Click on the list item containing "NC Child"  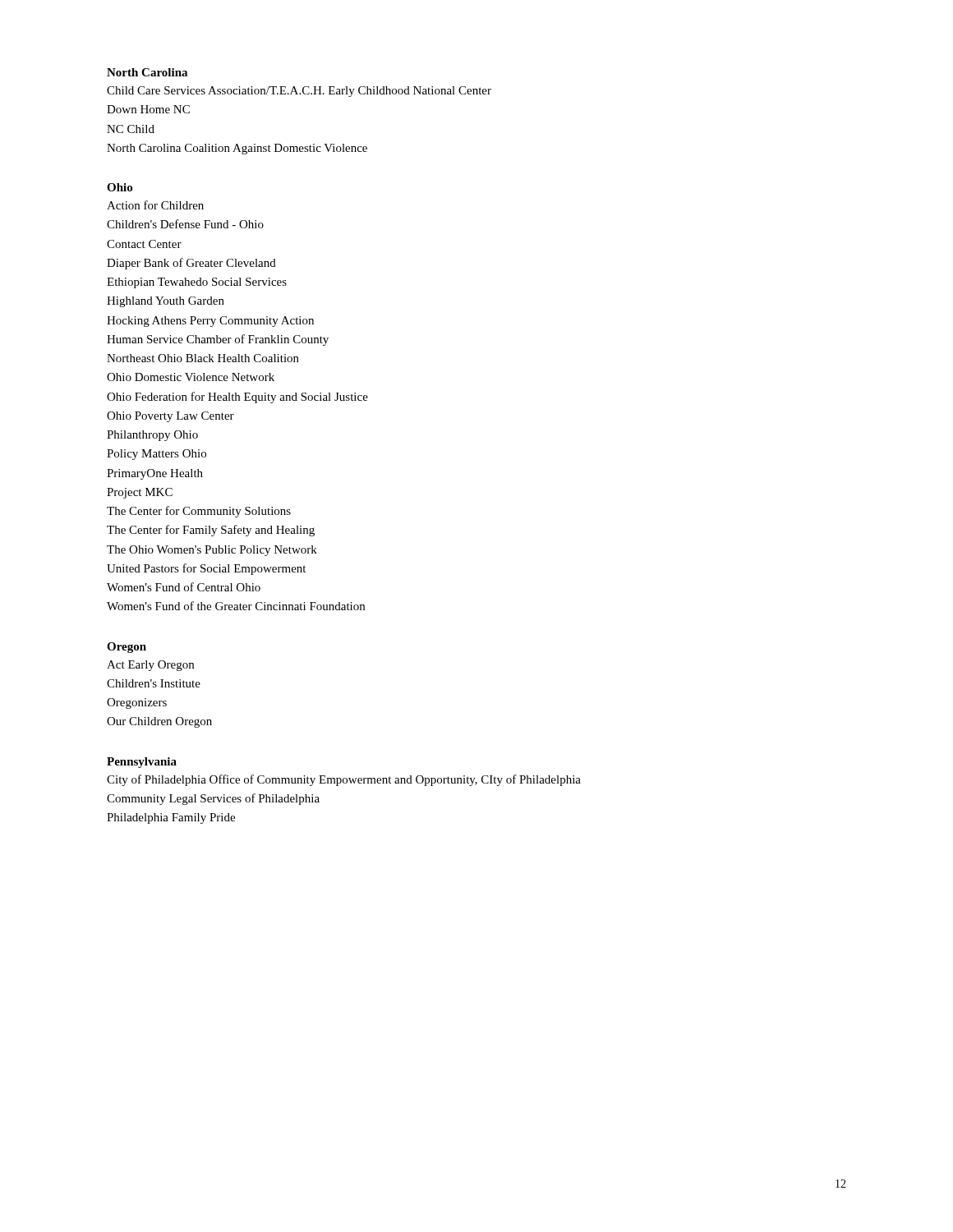coord(131,129)
